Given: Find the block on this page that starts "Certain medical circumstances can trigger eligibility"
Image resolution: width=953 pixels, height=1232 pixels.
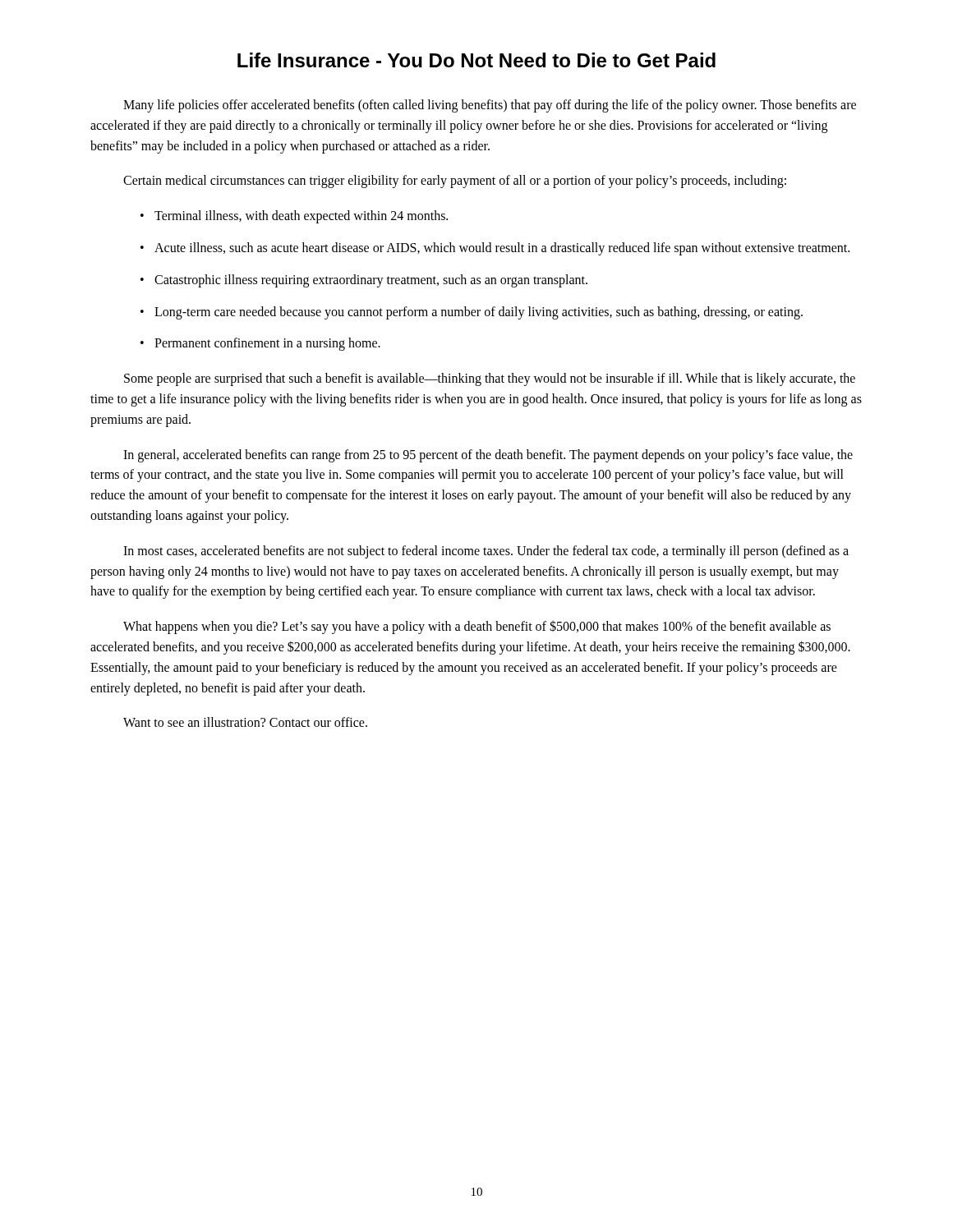Looking at the screenshot, I should [476, 181].
